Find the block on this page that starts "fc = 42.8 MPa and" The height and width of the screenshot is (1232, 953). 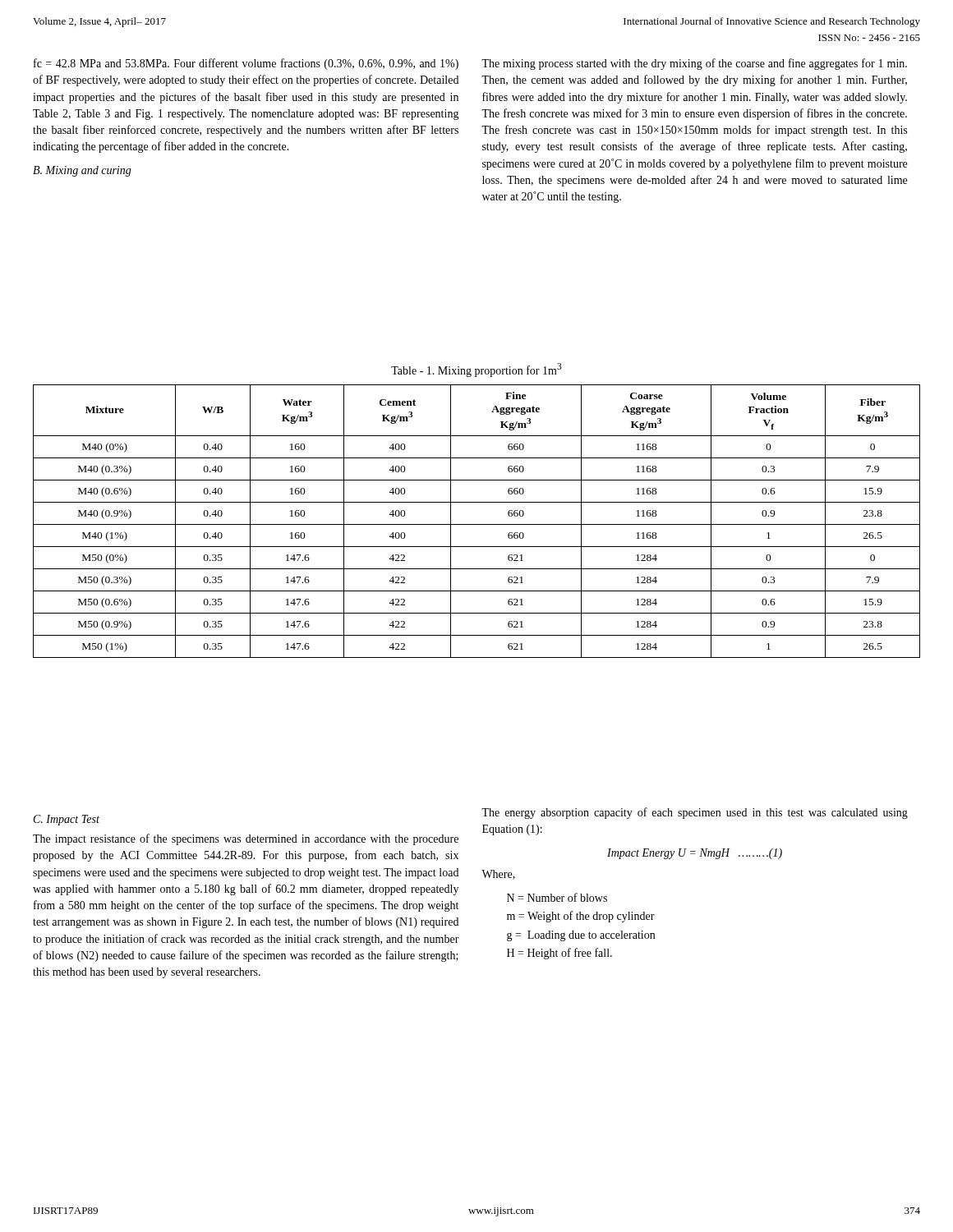pos(246,106)
